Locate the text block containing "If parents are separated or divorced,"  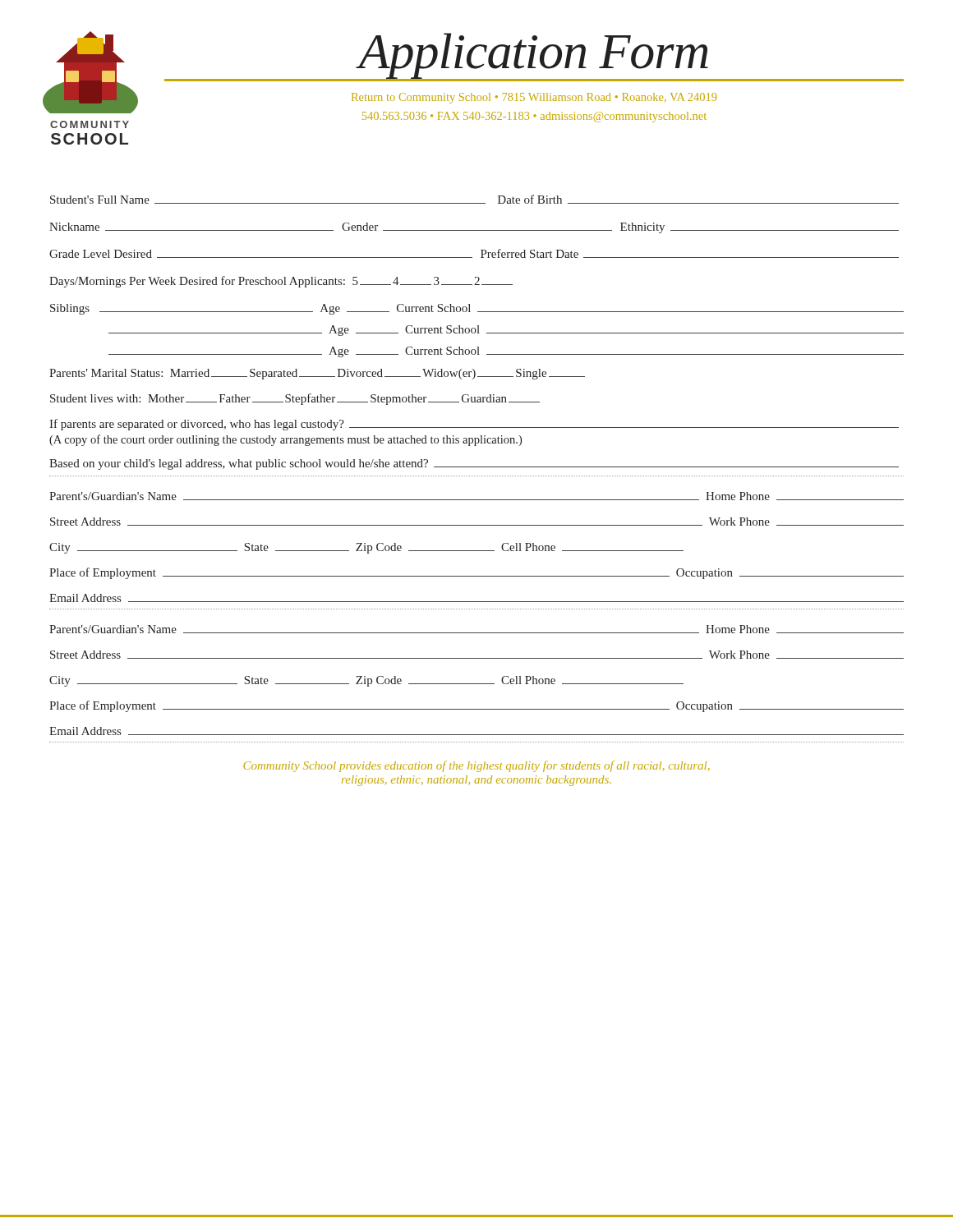coord(476,430)
